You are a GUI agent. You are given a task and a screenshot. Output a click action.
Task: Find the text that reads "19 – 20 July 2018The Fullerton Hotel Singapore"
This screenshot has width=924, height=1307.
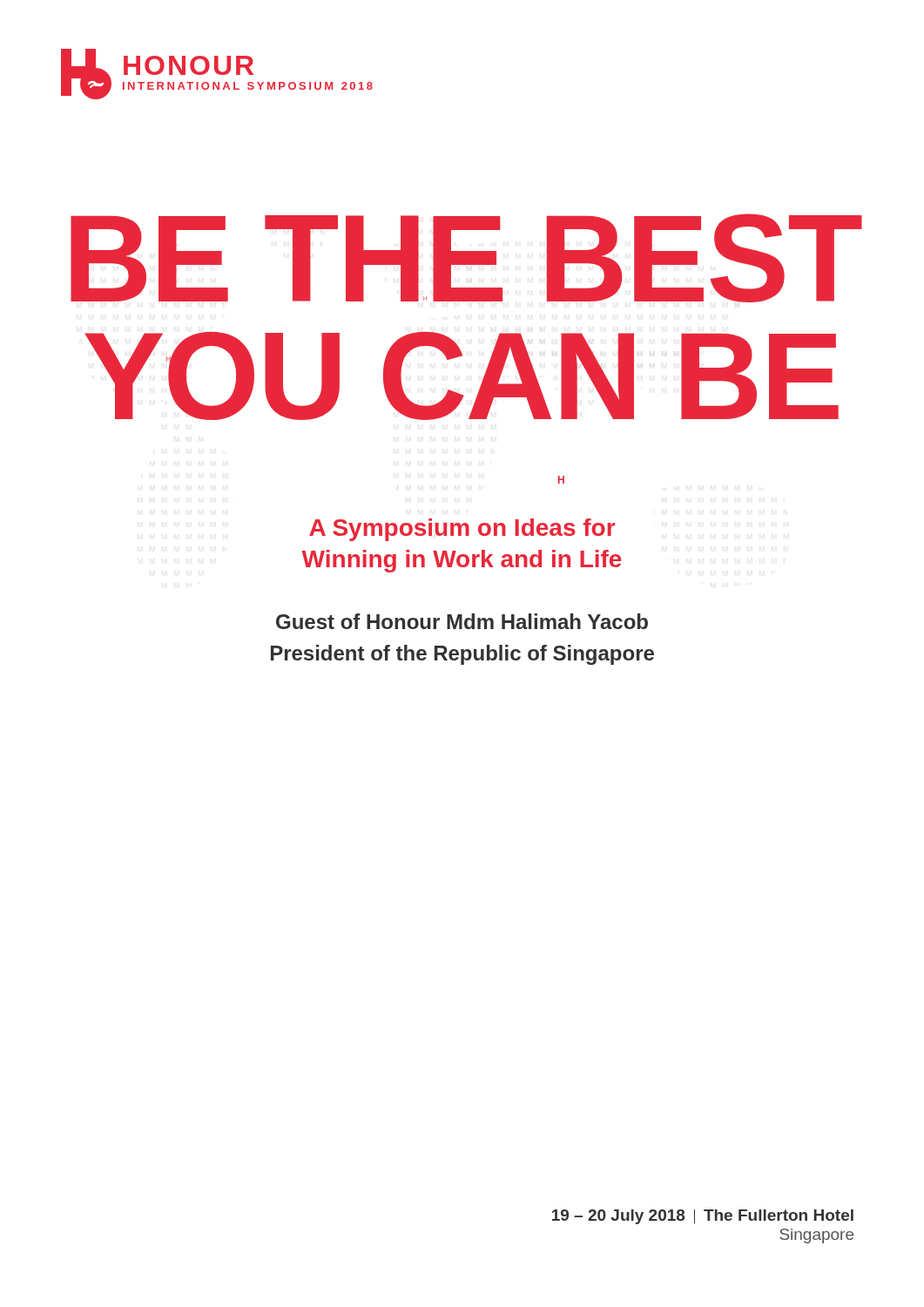703,1225
